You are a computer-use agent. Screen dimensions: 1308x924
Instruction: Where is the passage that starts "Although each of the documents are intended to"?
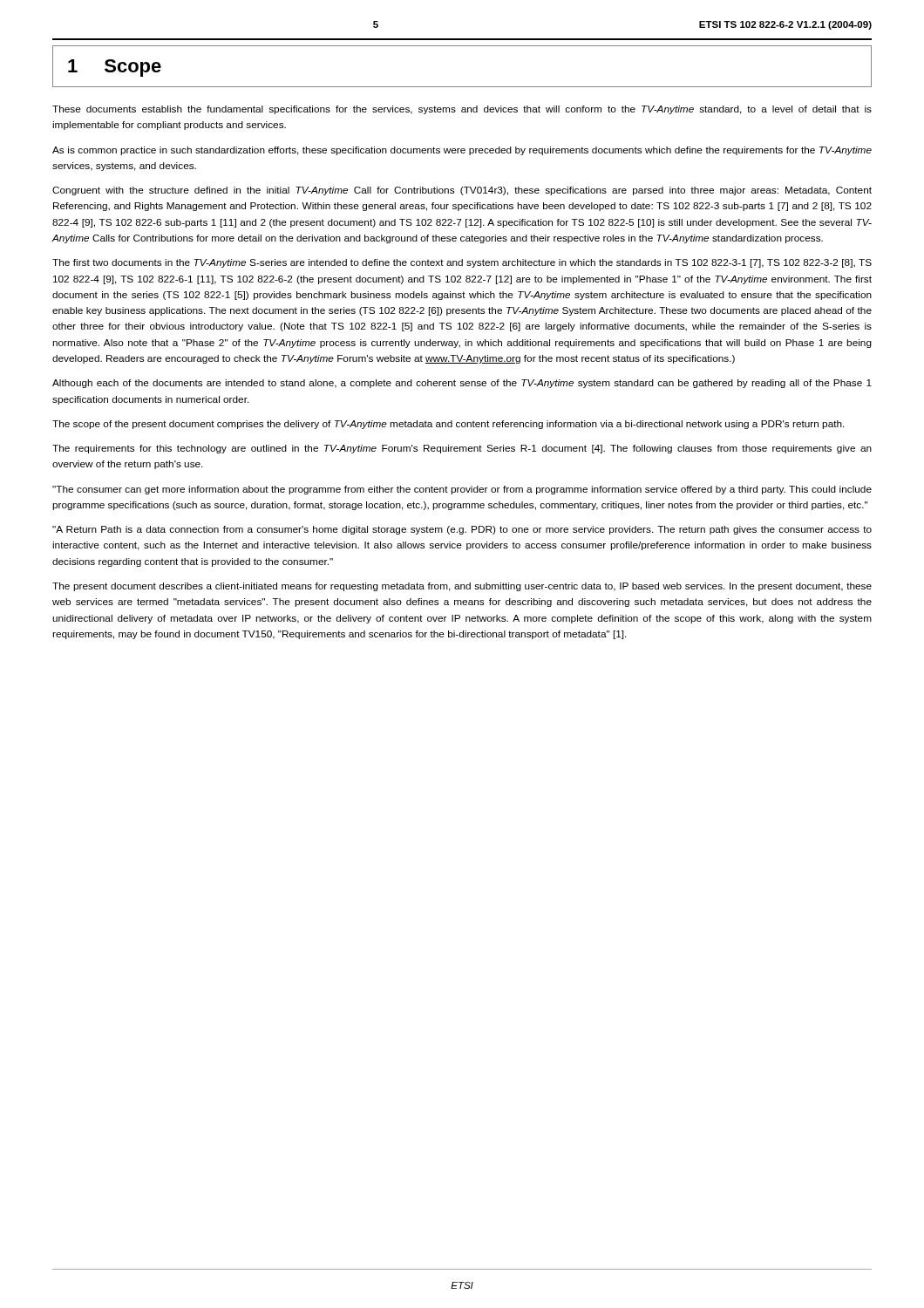click(x=462, y=391)
